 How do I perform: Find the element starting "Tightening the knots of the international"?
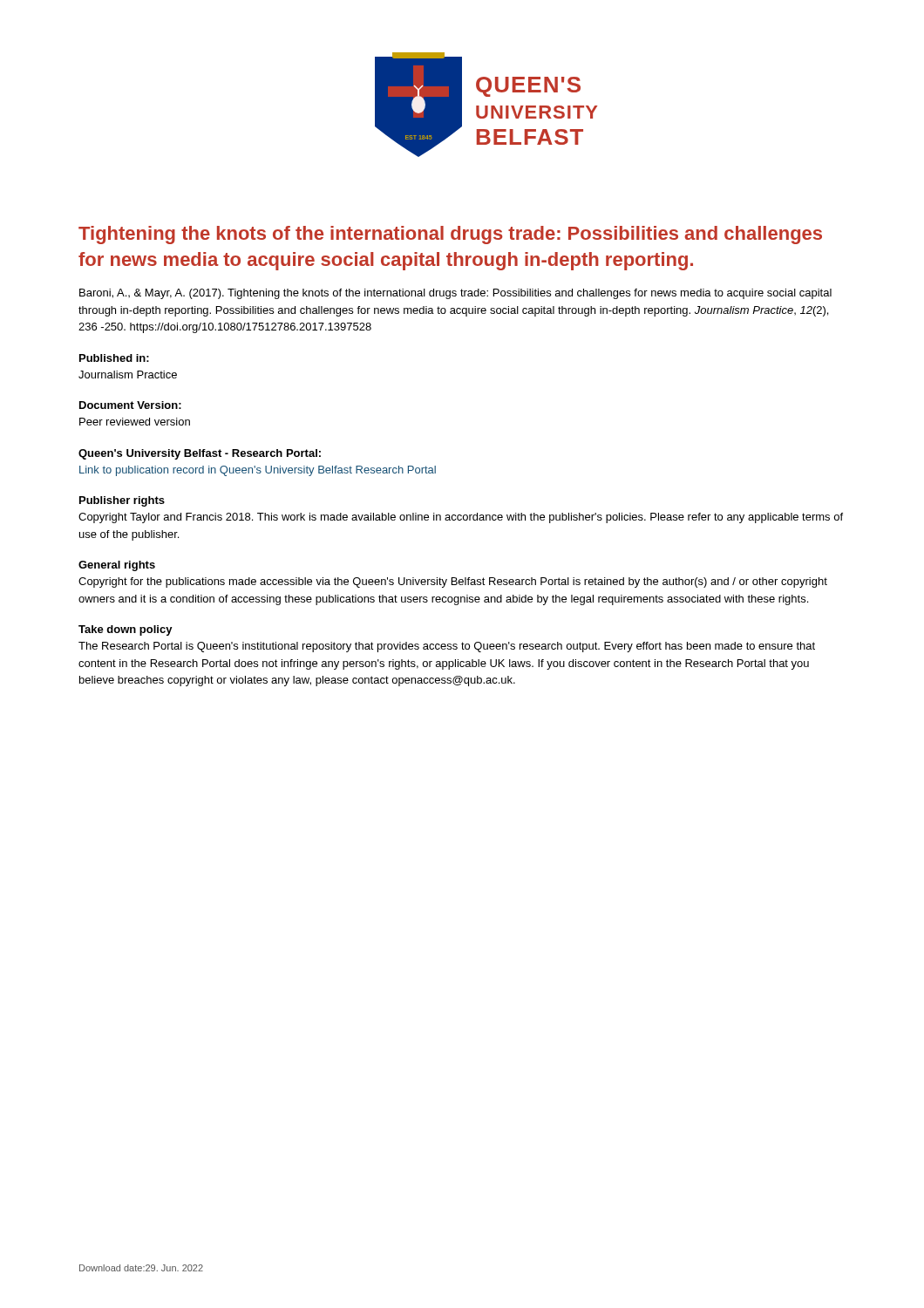pyautogui.click(x=462, y=246)
